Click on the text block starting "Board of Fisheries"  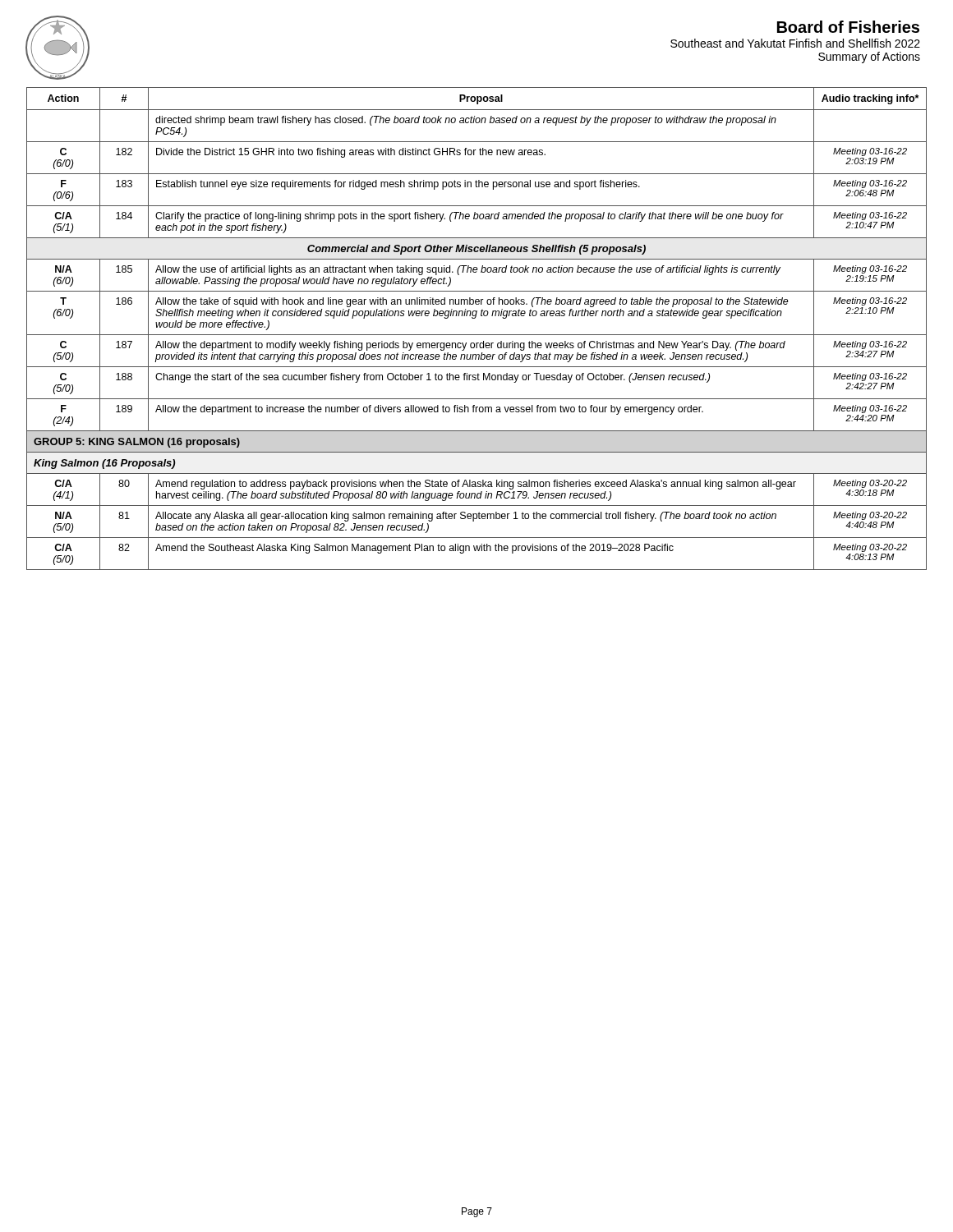[x=848, y=27]
